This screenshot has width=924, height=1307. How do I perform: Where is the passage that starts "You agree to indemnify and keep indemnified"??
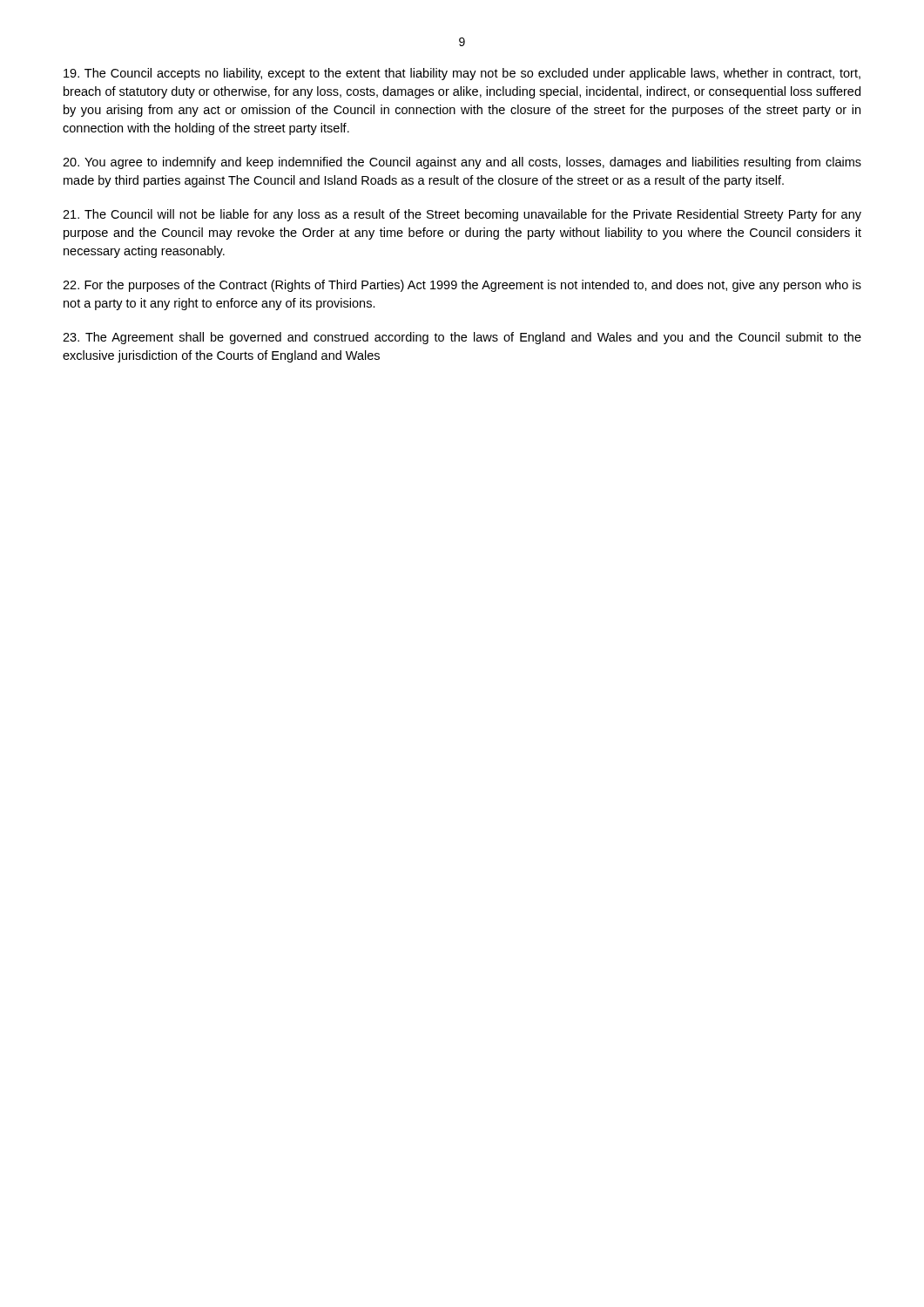coord(462,171)
